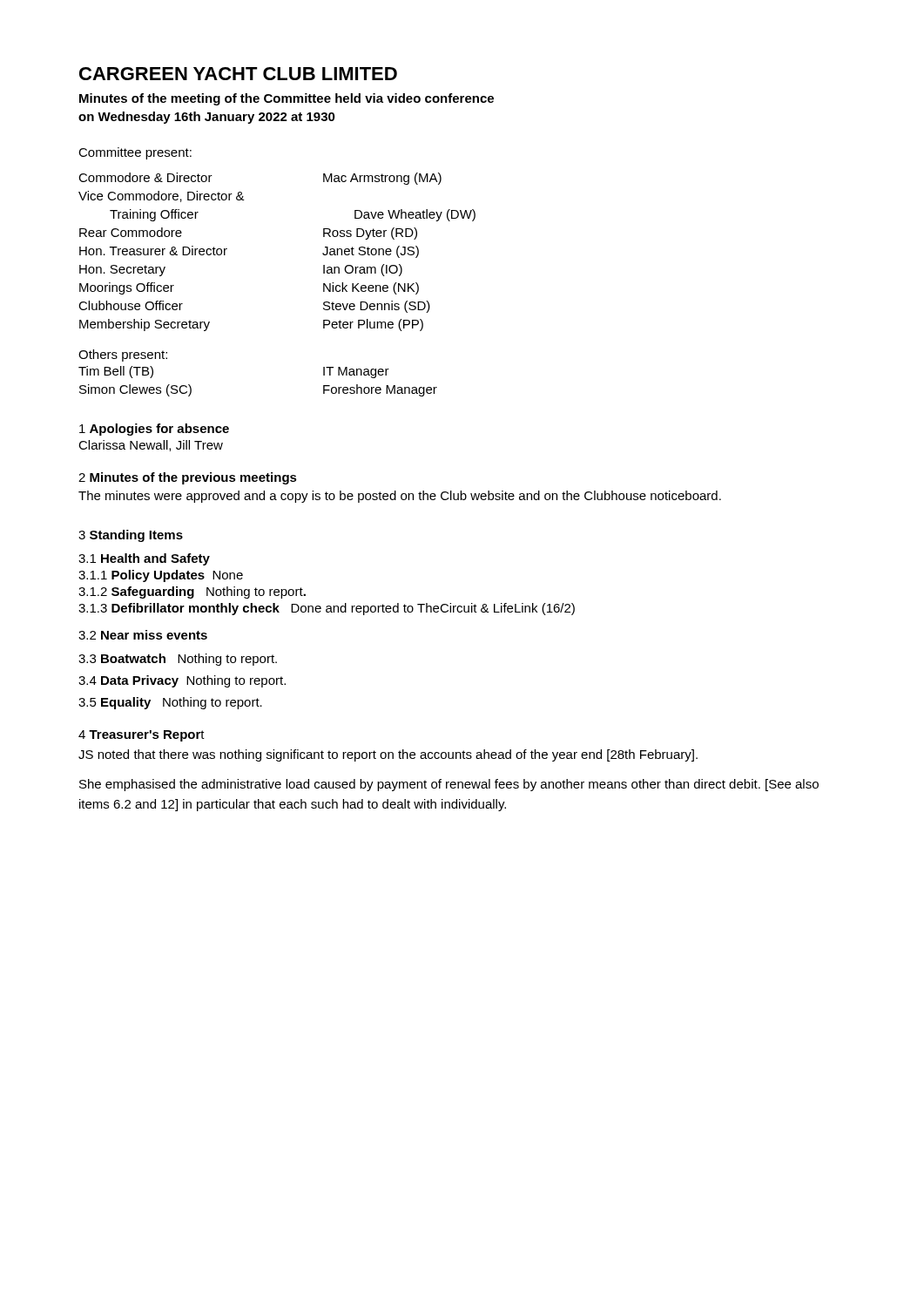The width and height of the screenshot is (924, 1307).
Task: Locate the region starting "Others present: Tim Bell (TB) IT Manager"
Action: point(123,356)
